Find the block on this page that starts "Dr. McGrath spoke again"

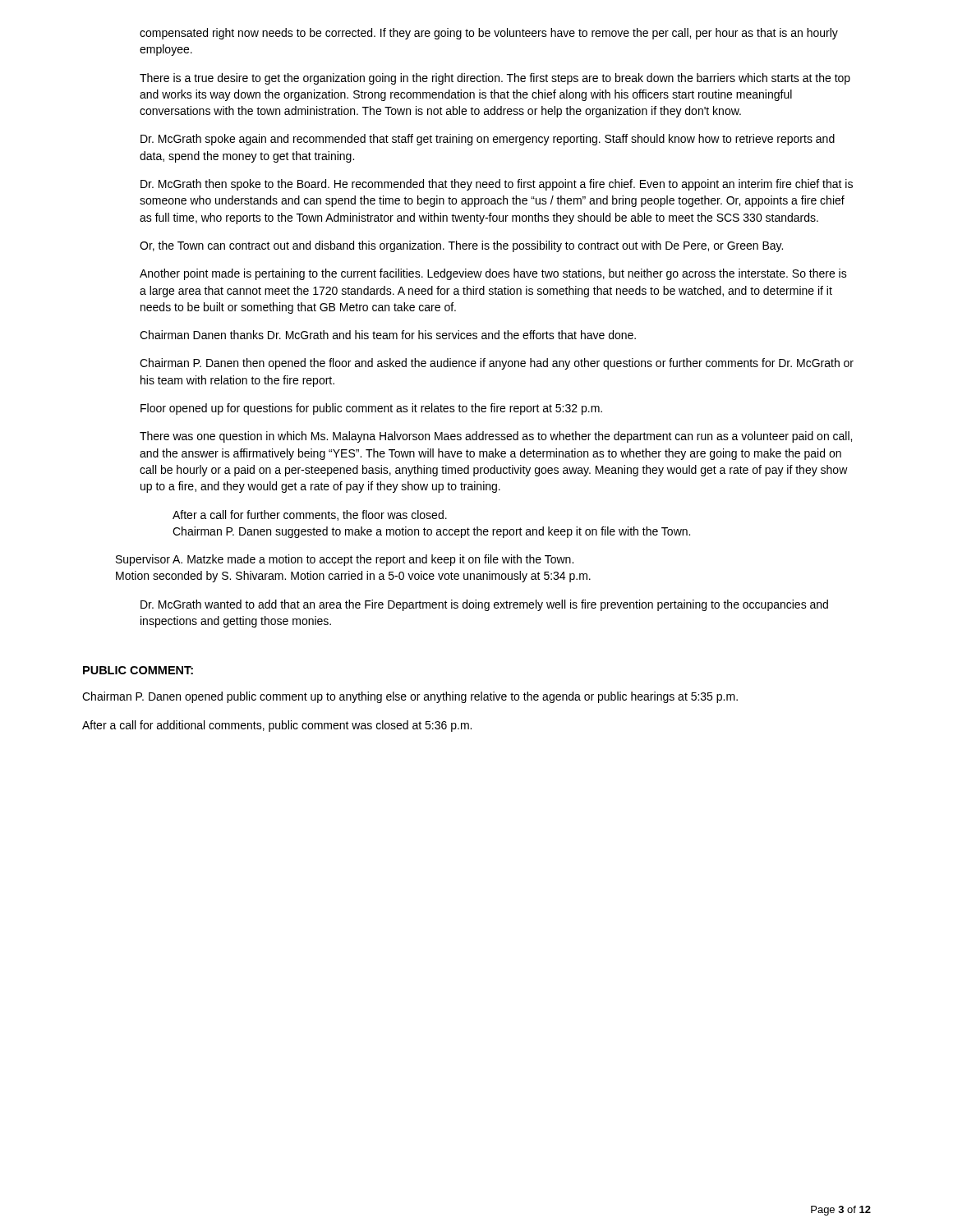pyautogui.click(x=487, y=148)
